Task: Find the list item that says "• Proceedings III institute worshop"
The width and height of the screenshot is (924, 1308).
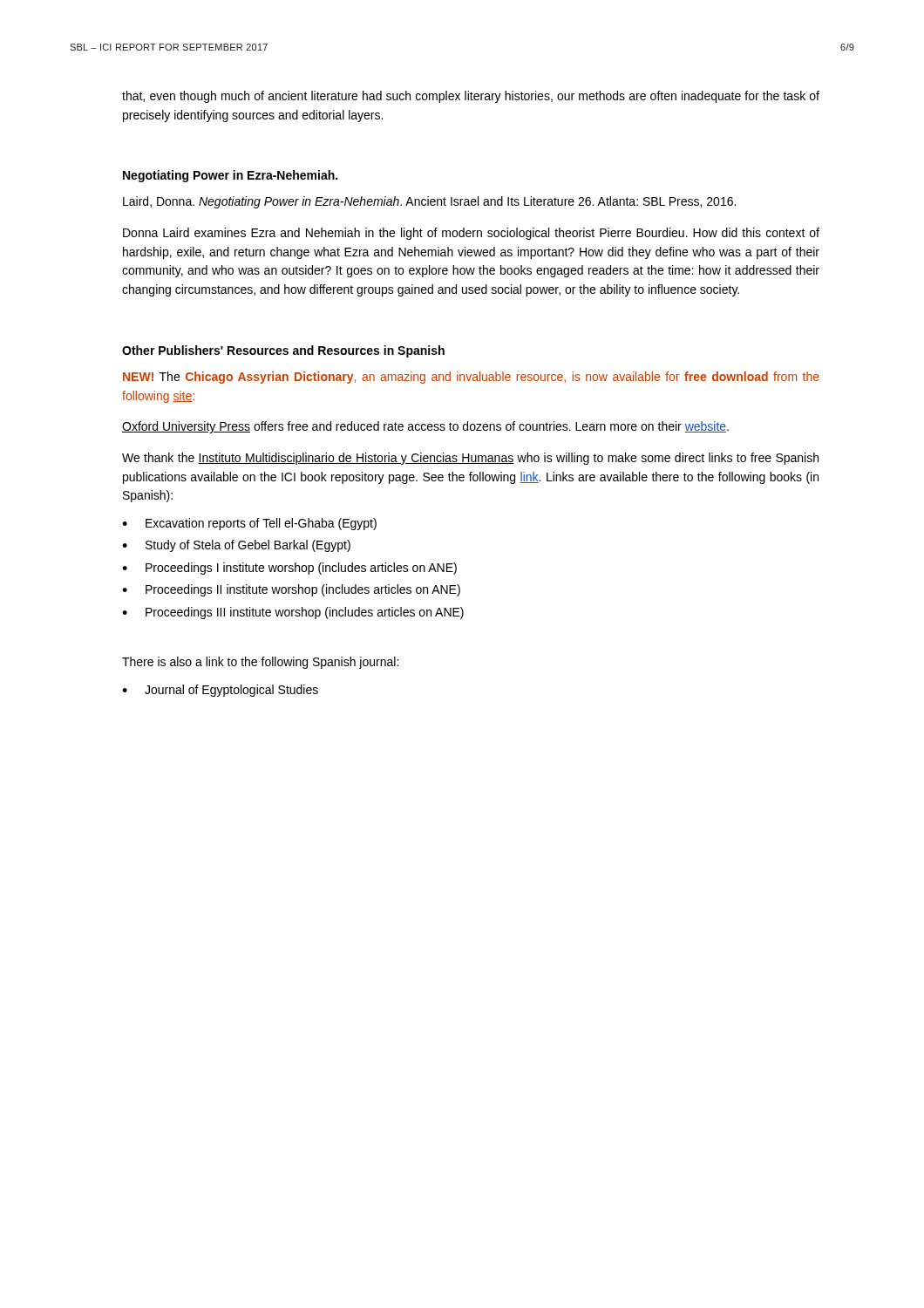Action: coord(293,613)
